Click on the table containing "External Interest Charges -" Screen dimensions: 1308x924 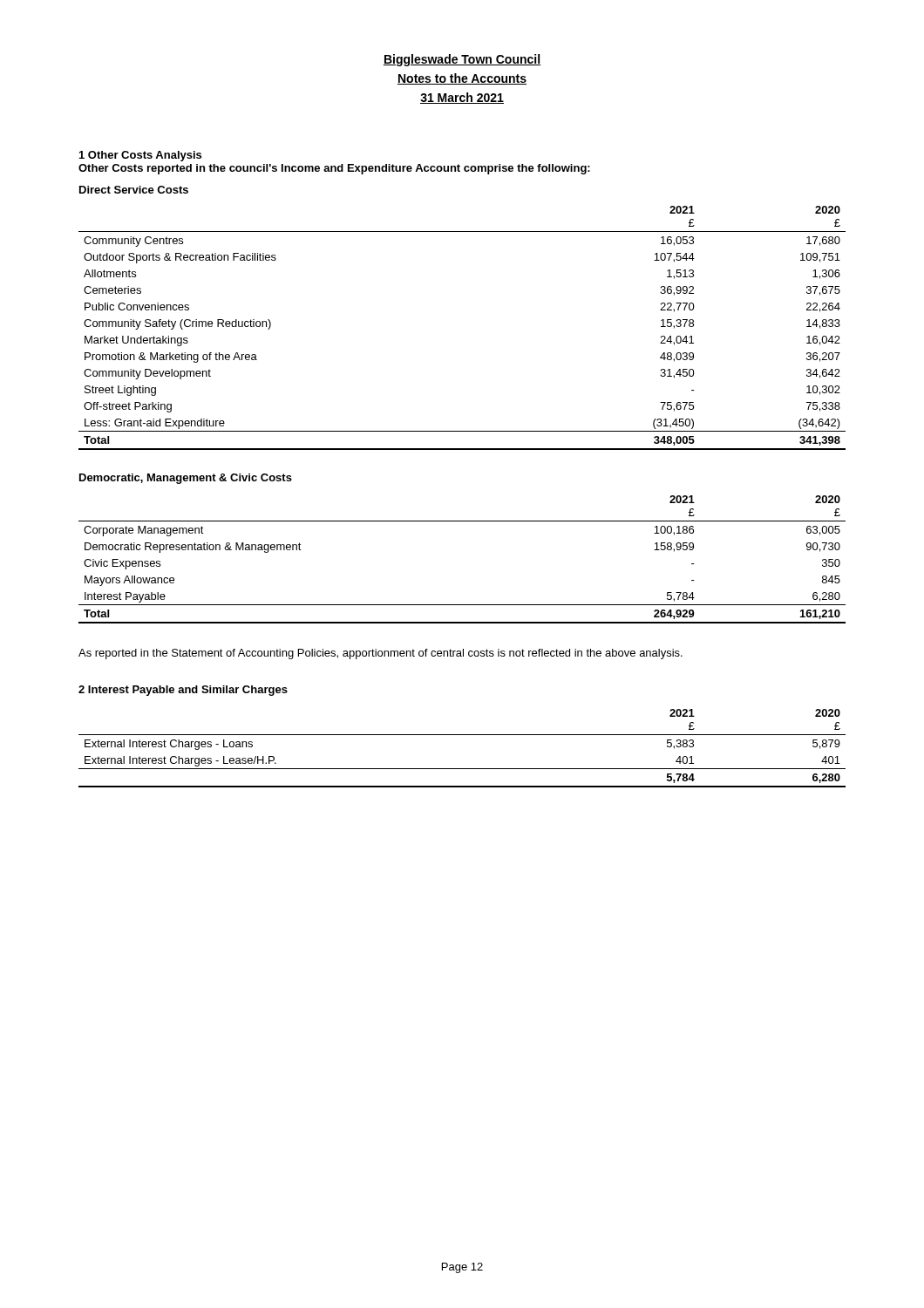point(462,746)
